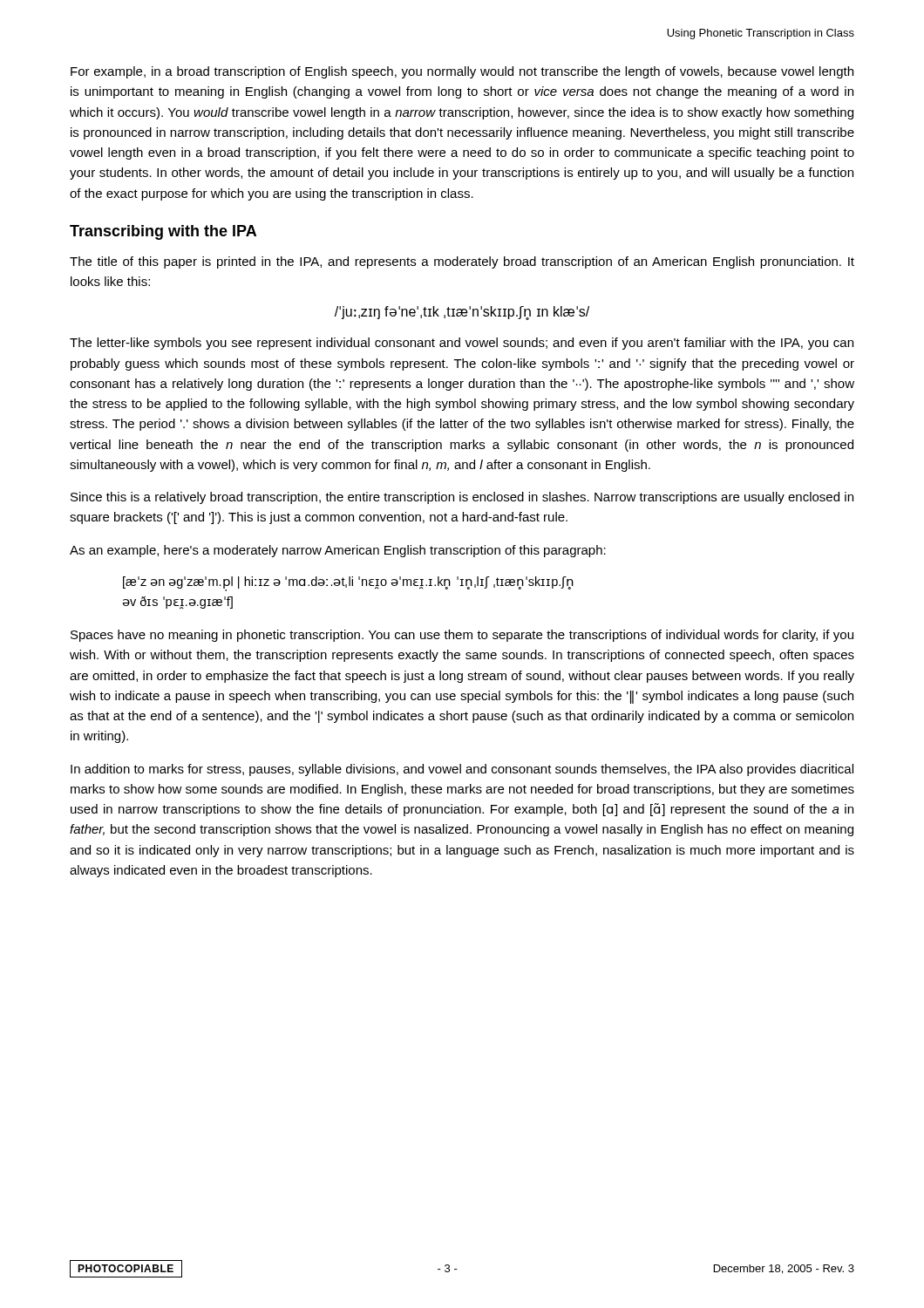The height and width of the screenshot is (1308, 924).
Task: Locate the element starting "The title of"
Action: click(462, 271)
